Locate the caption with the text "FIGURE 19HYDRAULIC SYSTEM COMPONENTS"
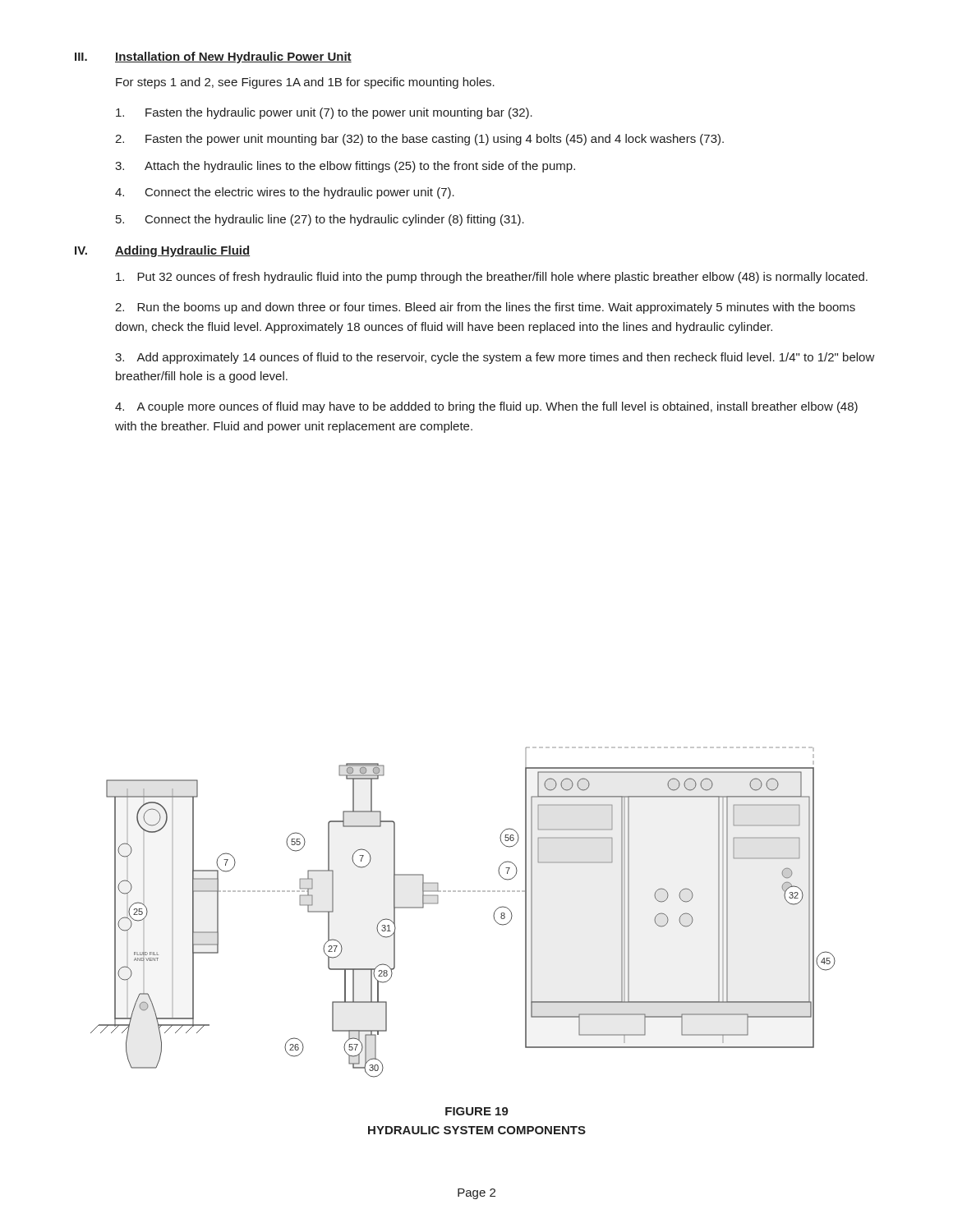 click(476, 1120)
